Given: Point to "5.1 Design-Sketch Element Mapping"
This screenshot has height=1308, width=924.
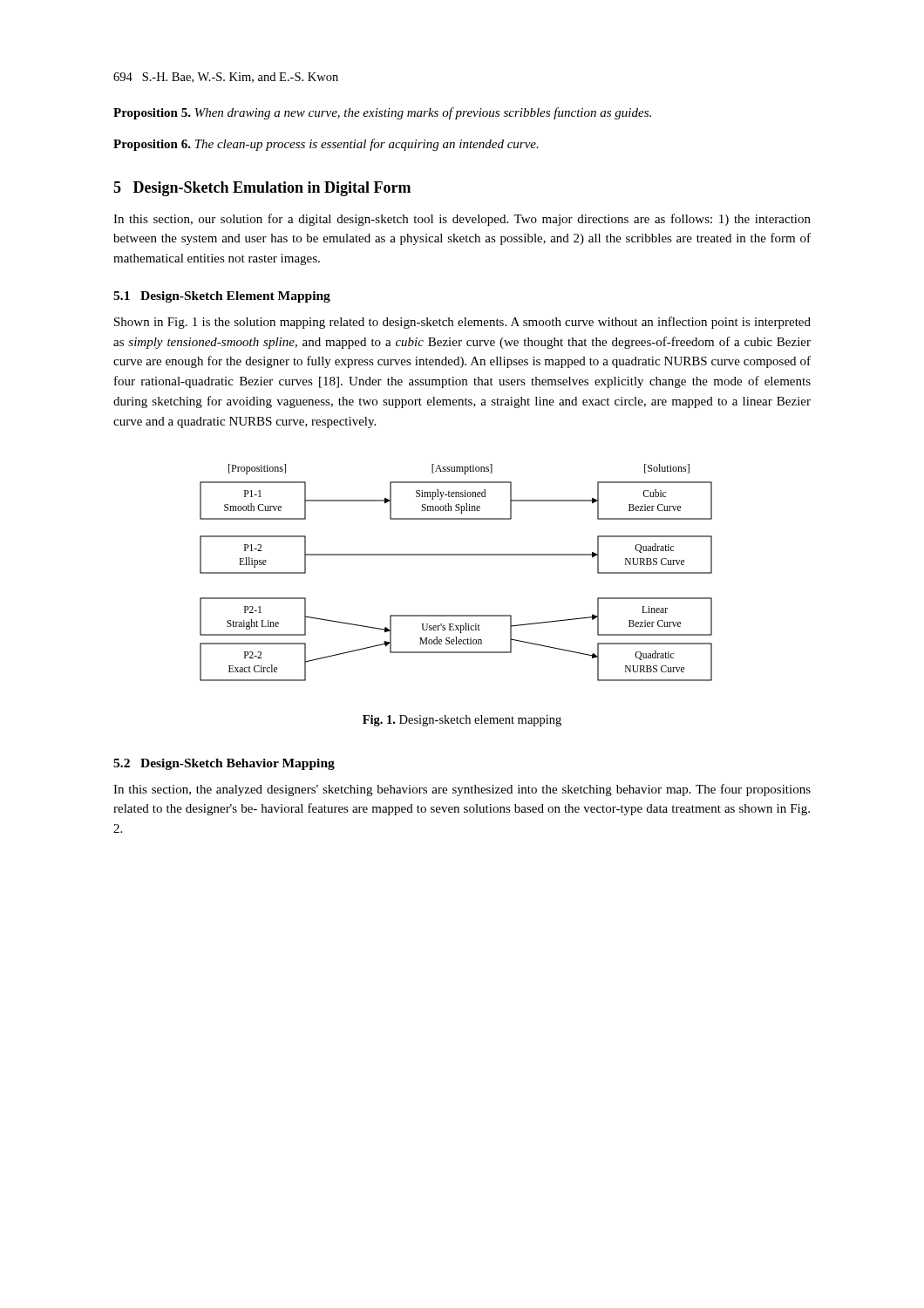Looking at the screenshot, I should click(x=222, y=295).
